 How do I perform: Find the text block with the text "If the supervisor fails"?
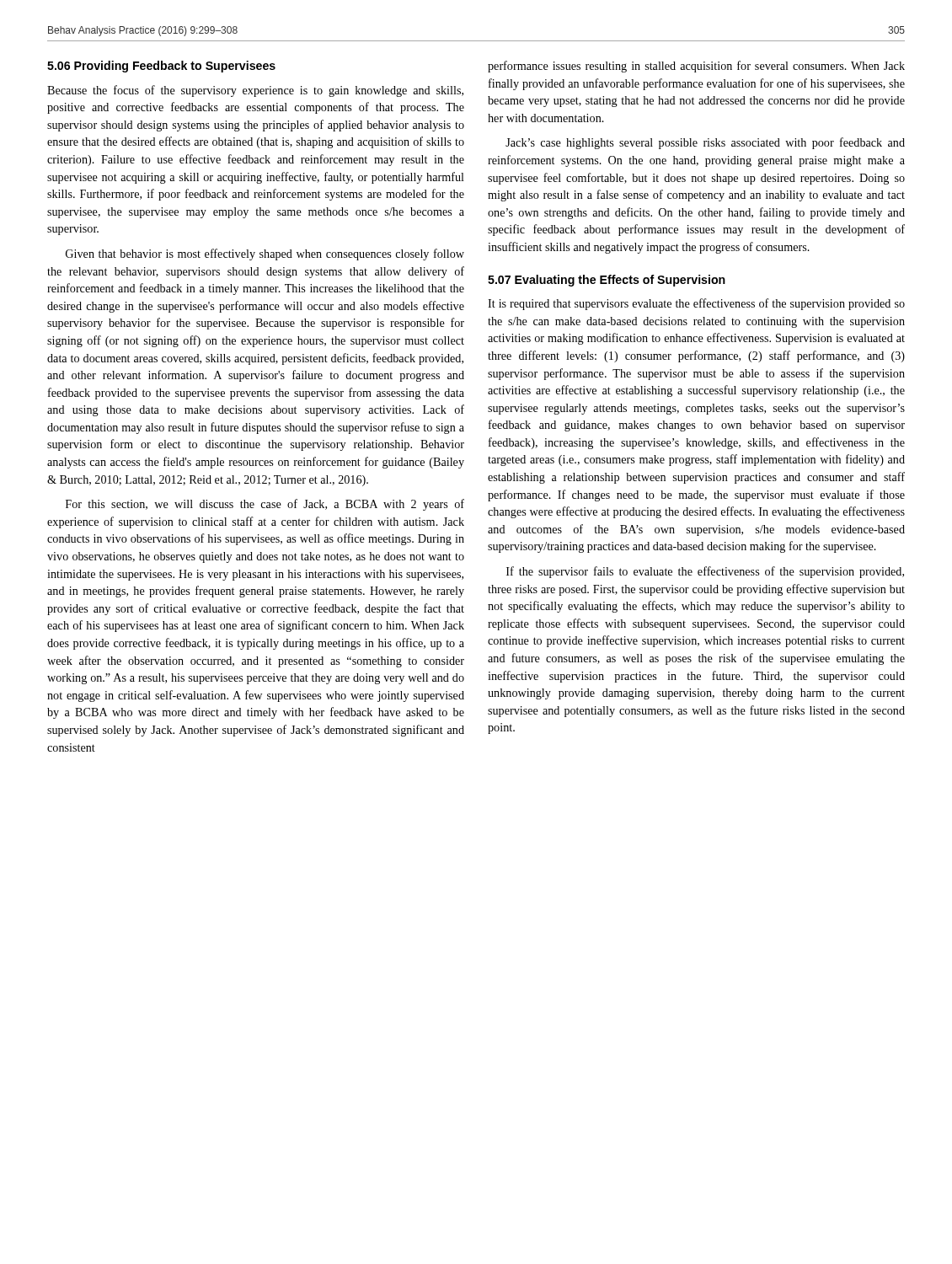(x=696, y=650)
